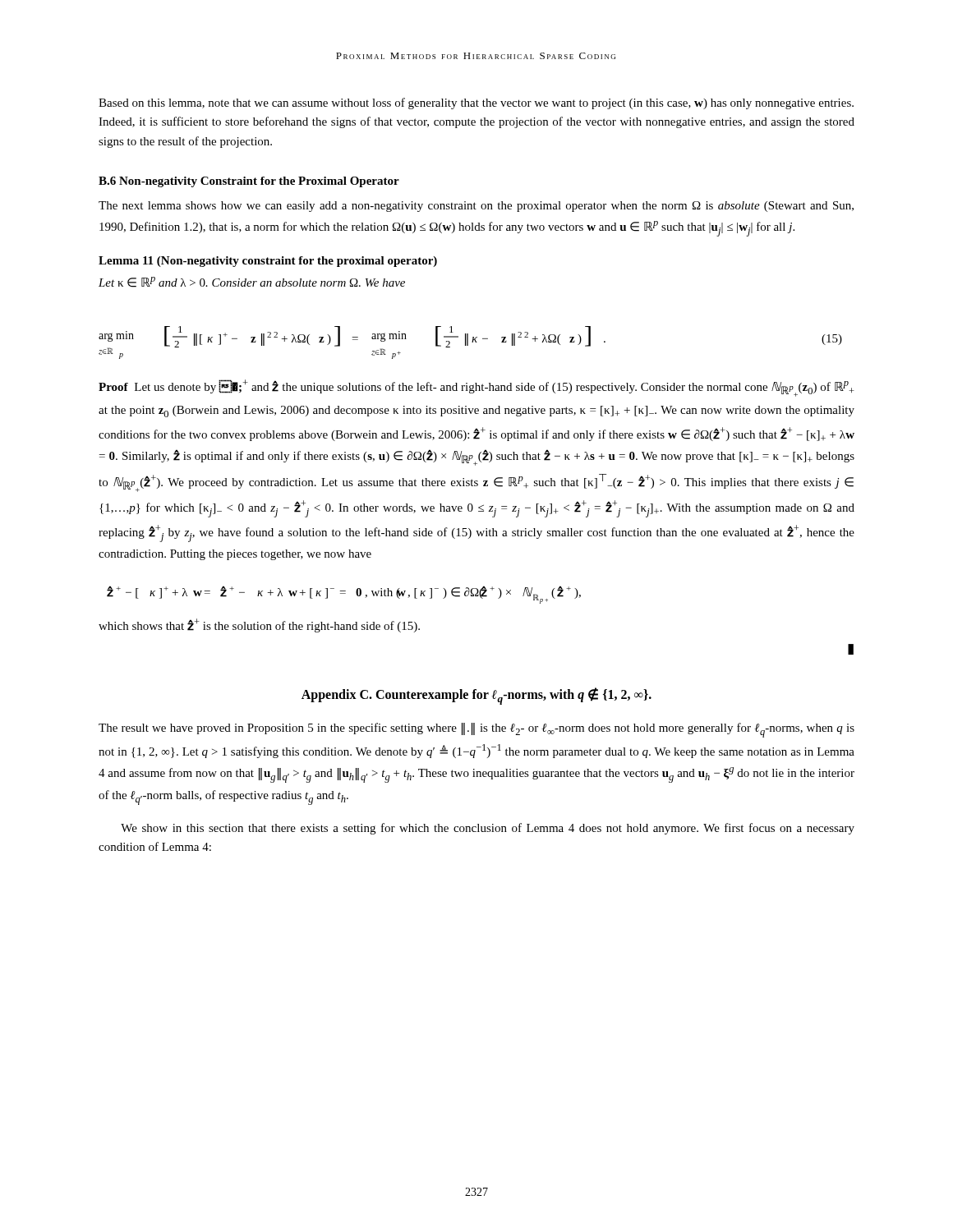Locate the region starting "Let κ ∈ ℝp and λ >"

(252, 281)
